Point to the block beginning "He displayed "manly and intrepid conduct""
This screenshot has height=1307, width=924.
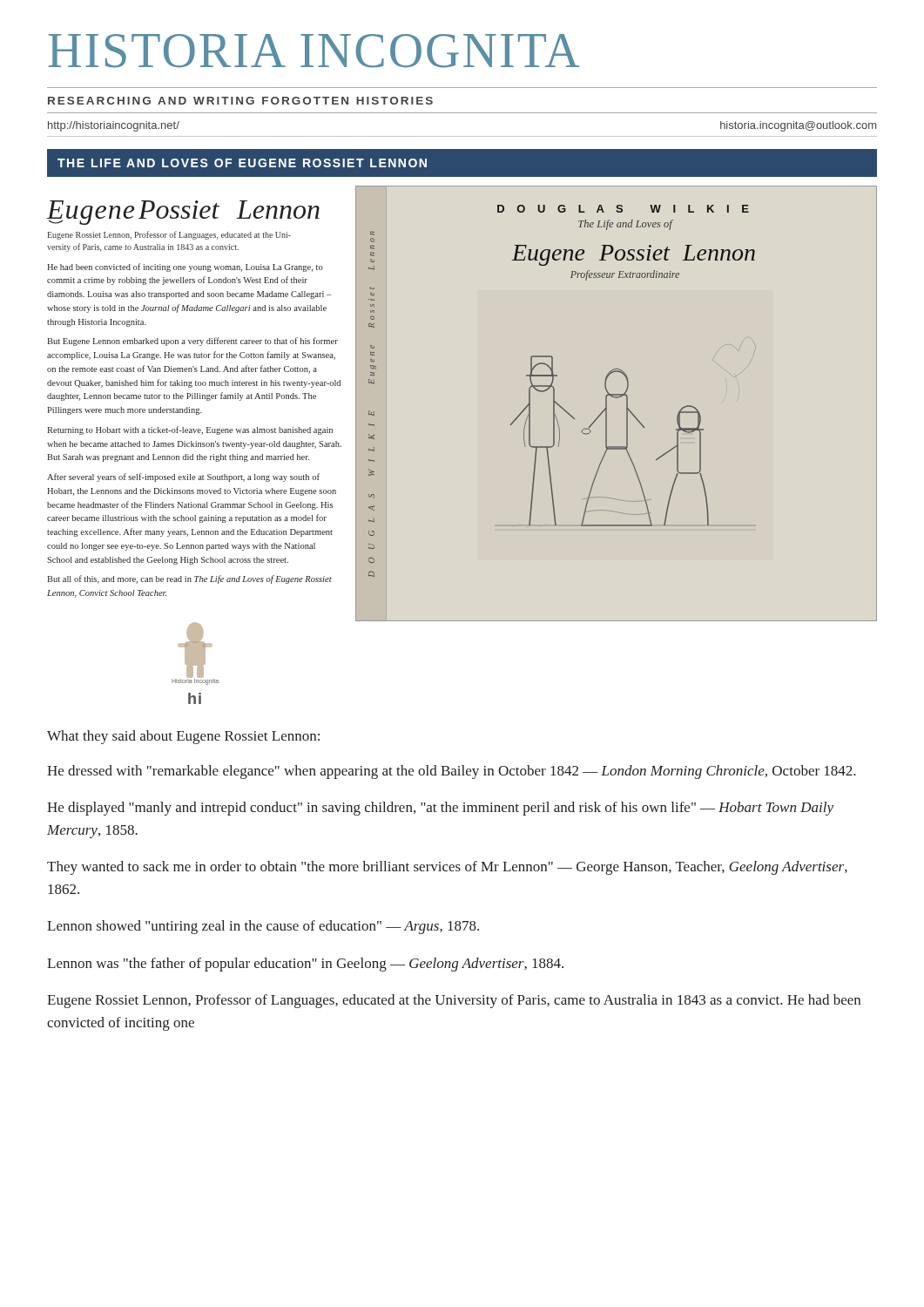[462, 819]
